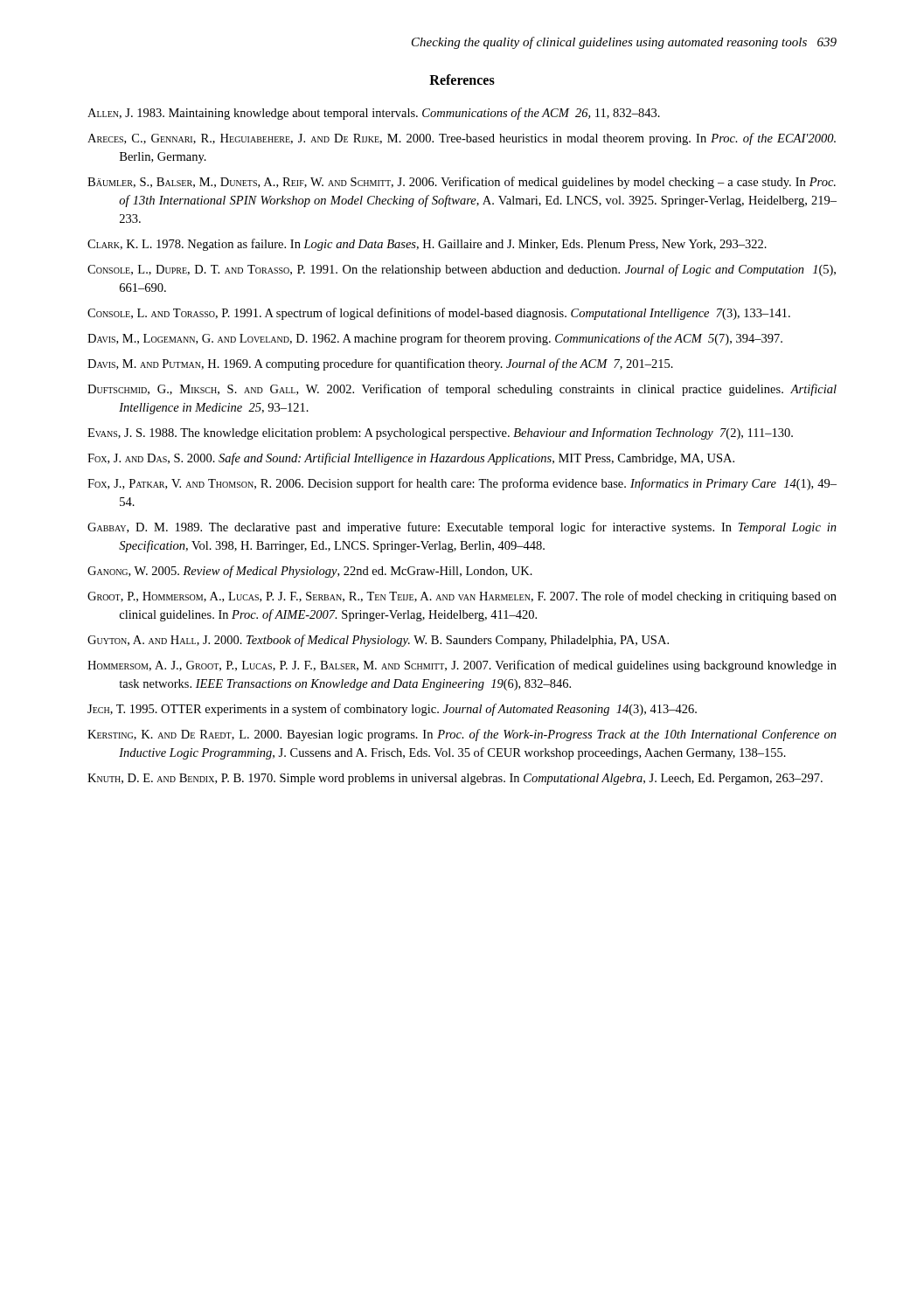Point to the block beginning "Allen, J. 1983. Maintaining"
Image resolution: width=924 pixels, height=1311 pixels.
374,113
